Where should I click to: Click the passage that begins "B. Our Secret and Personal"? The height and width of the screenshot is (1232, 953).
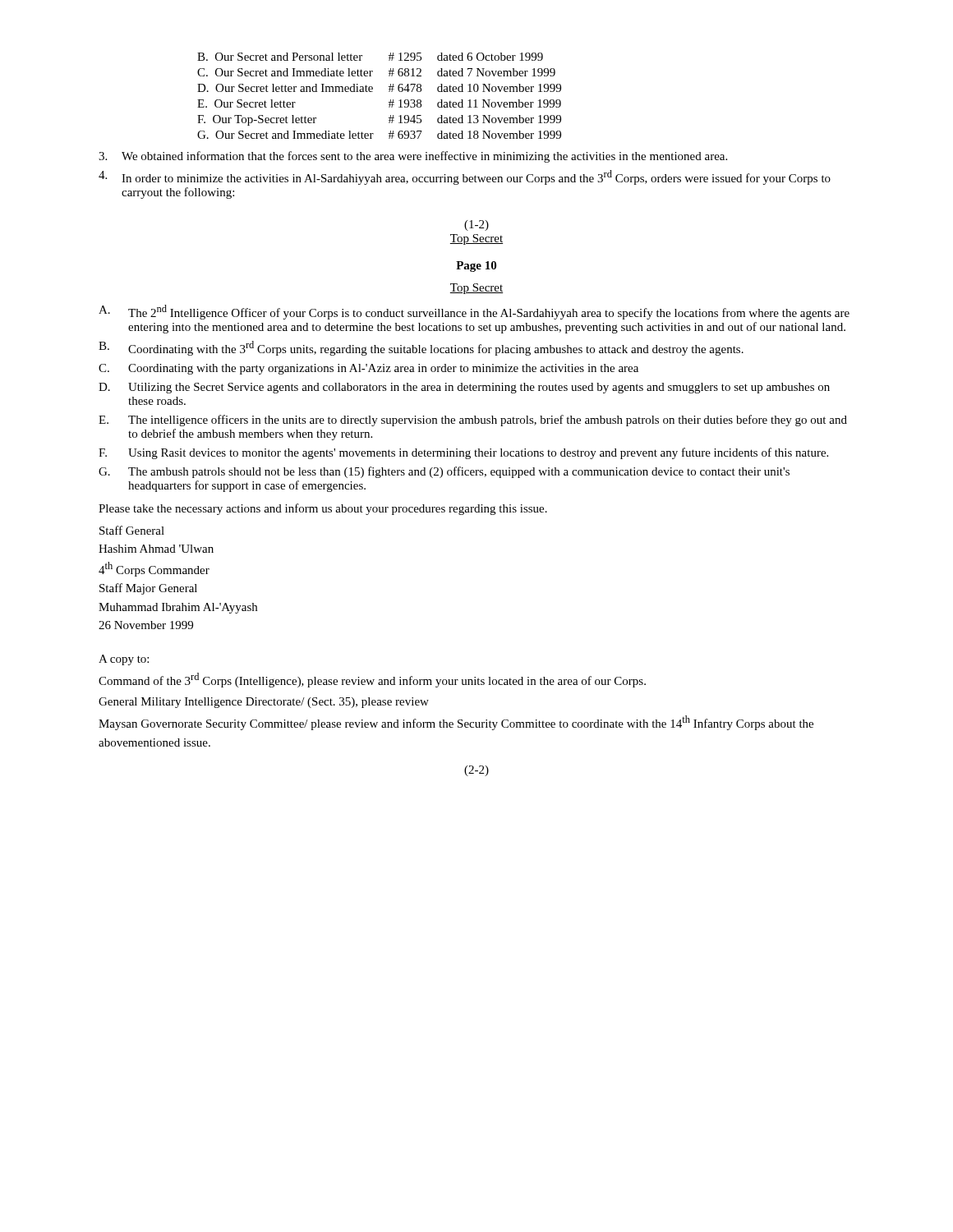click(387, 96)
